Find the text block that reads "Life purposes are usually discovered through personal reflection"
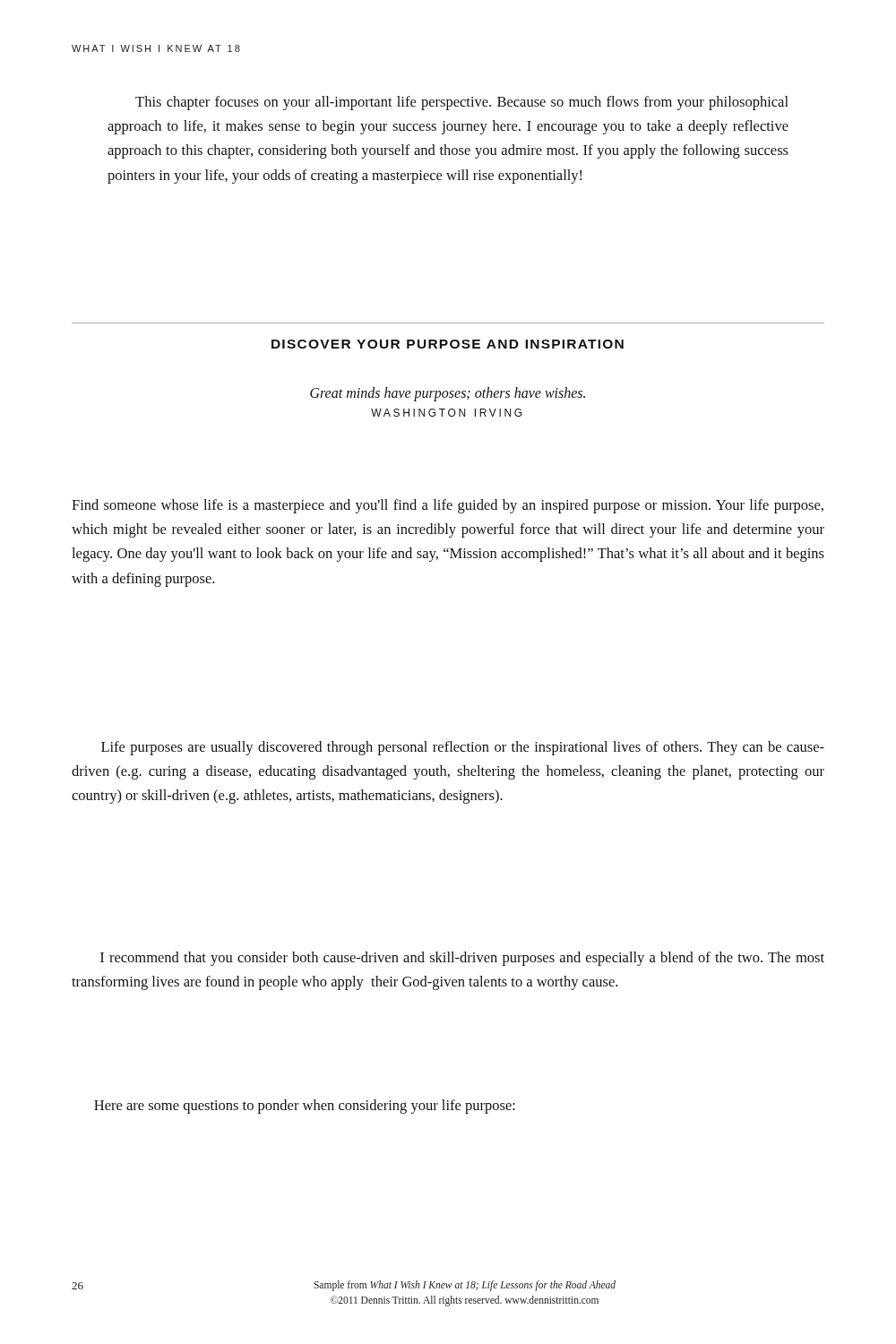Viewport: 896px width, 1344px height. point(448,771)
